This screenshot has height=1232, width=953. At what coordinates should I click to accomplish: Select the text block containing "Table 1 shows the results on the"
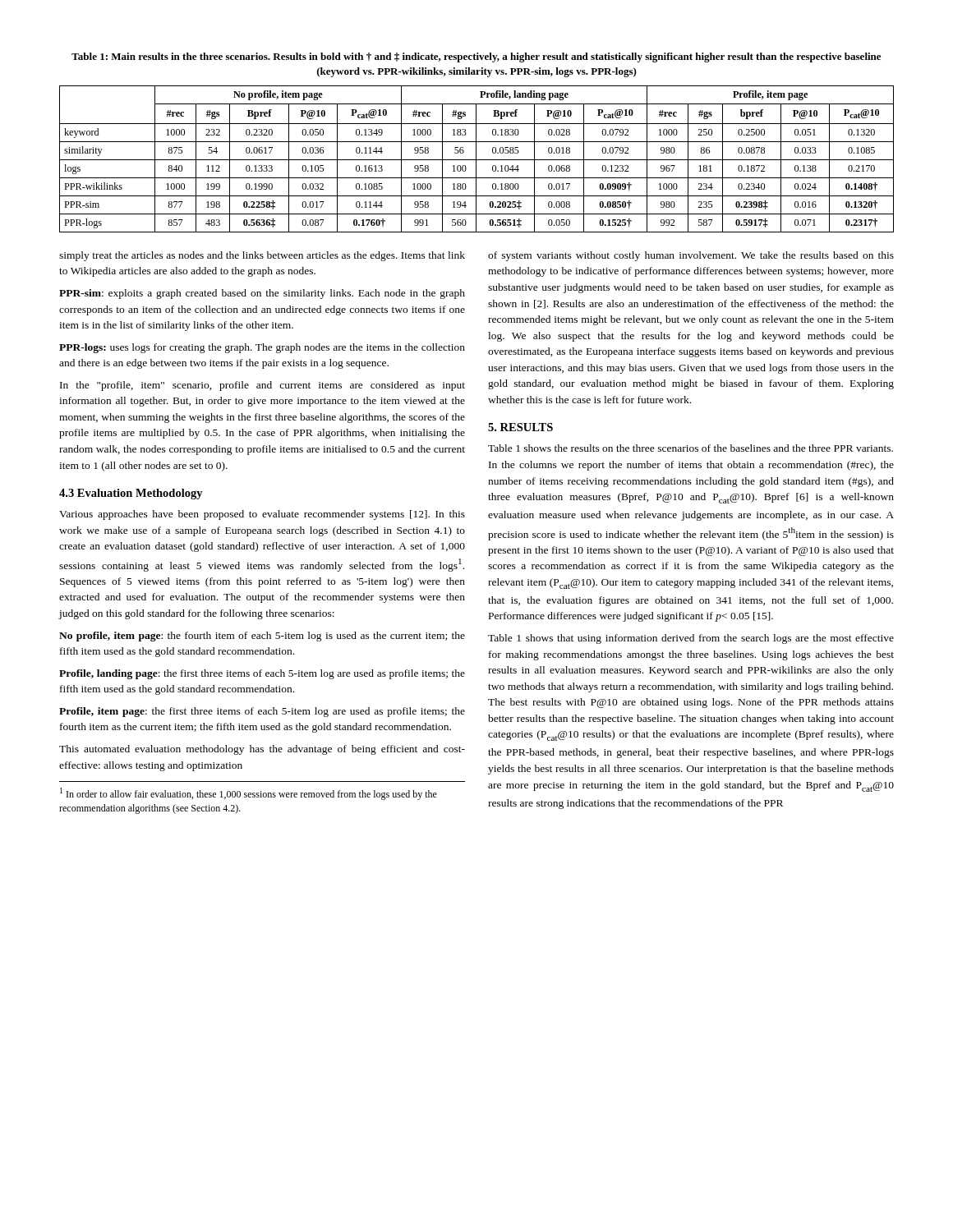click(x=691, y=532)
